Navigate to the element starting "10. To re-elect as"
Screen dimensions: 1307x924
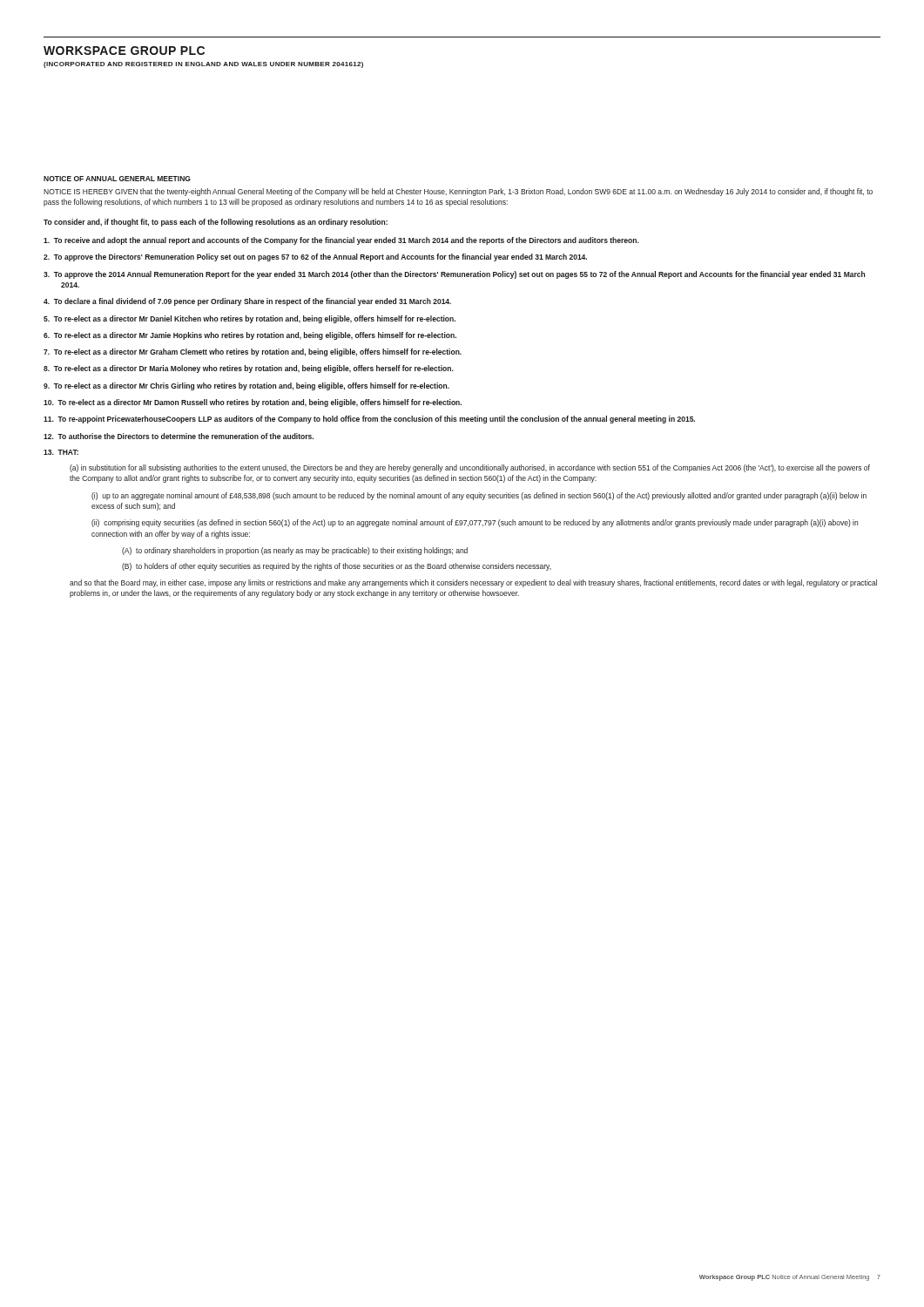pyautogui.click(x=253, y=403)
